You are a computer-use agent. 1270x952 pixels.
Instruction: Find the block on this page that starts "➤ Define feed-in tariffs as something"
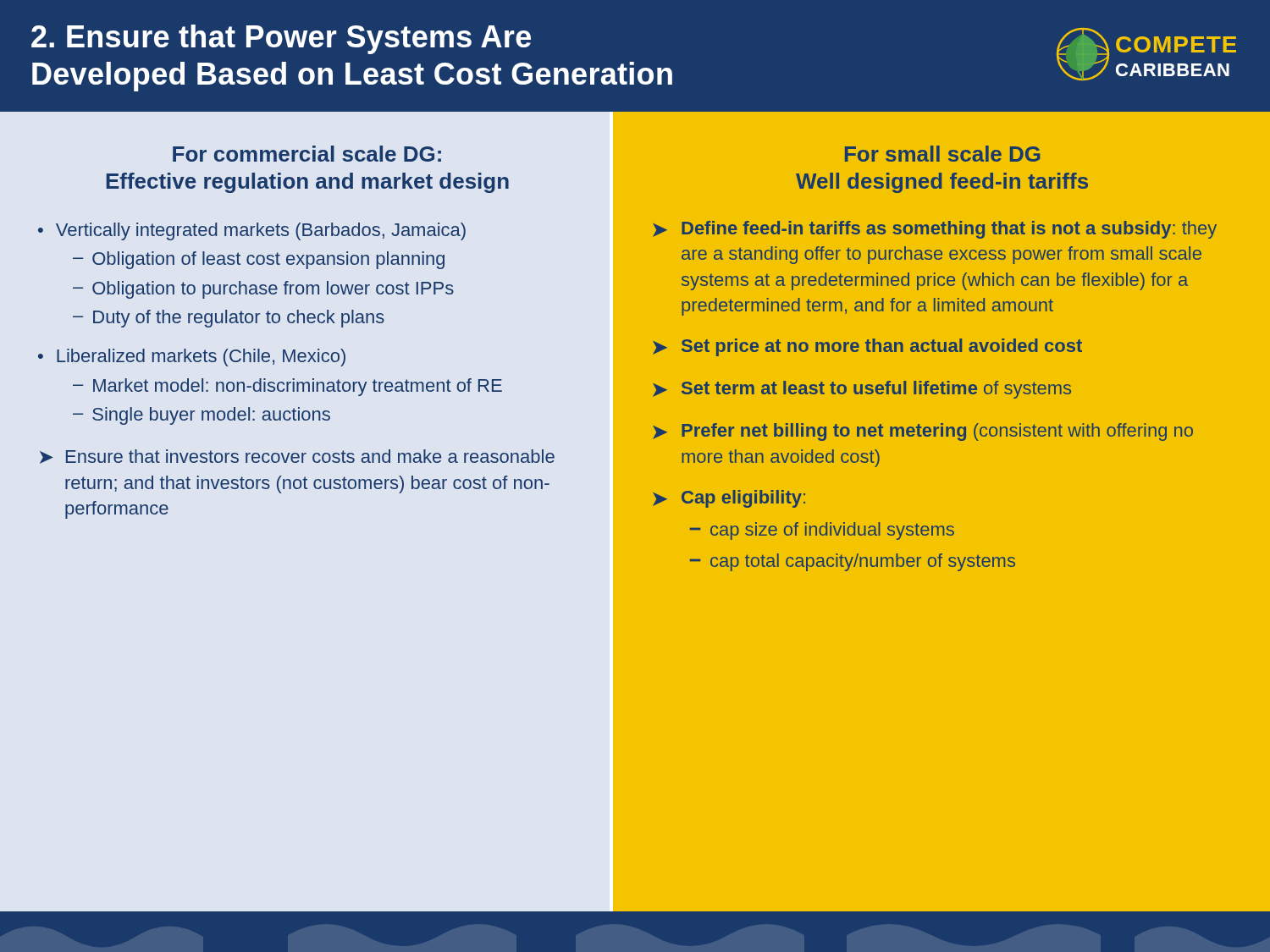tap(942, 267)
